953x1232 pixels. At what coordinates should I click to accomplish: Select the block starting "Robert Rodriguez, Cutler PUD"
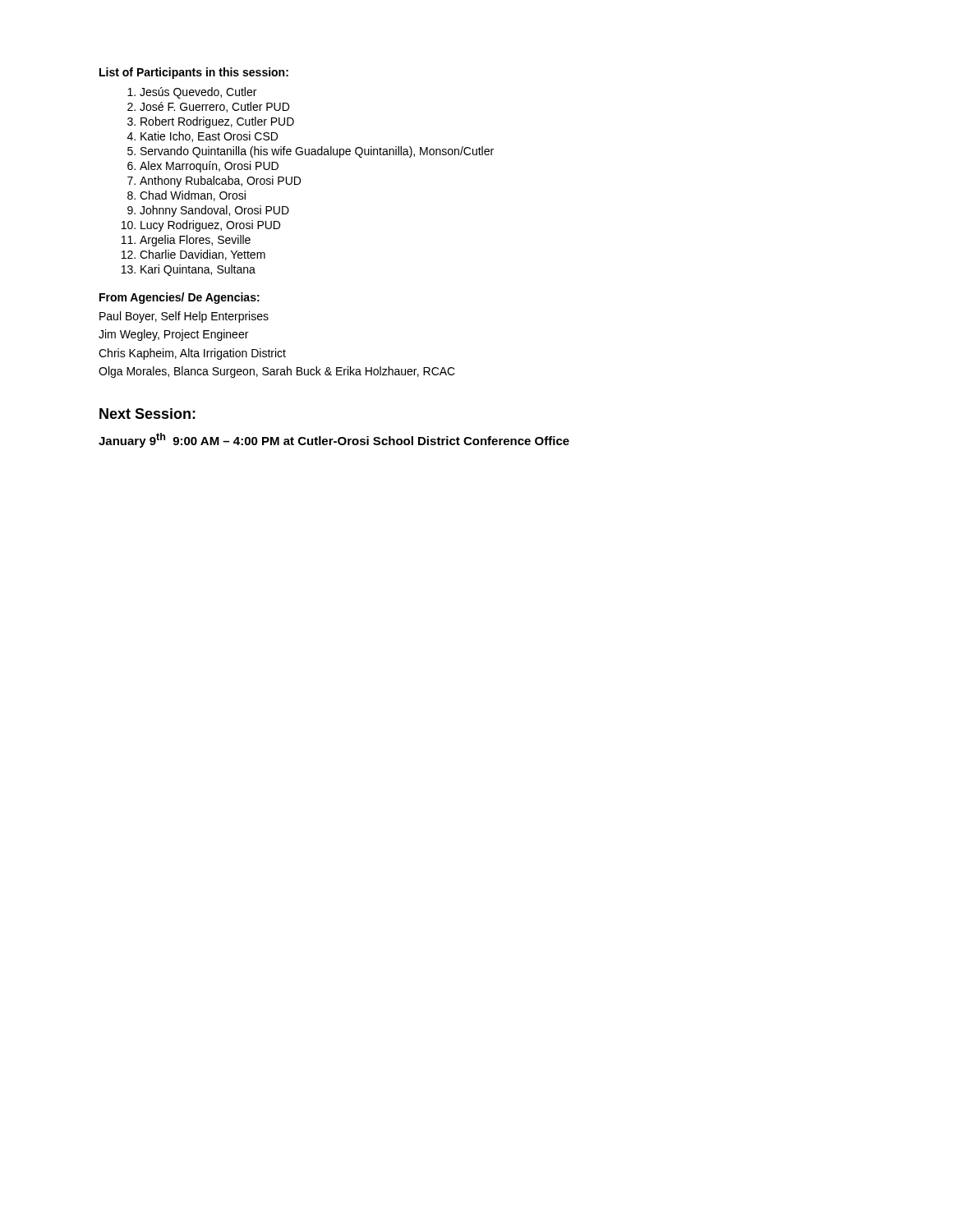click(x=211, y=122)
